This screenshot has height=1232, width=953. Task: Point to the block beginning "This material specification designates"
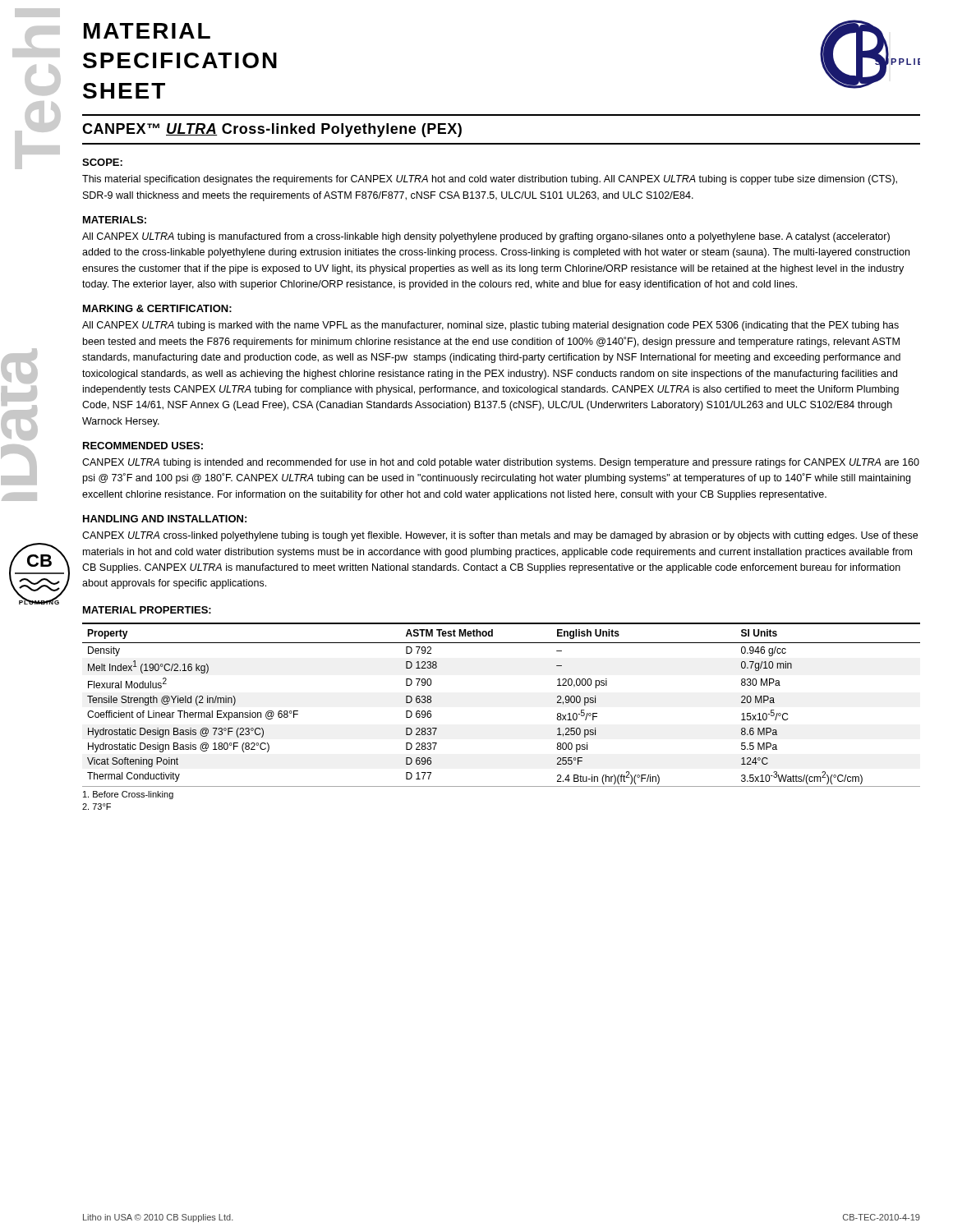tap(490, 187)
